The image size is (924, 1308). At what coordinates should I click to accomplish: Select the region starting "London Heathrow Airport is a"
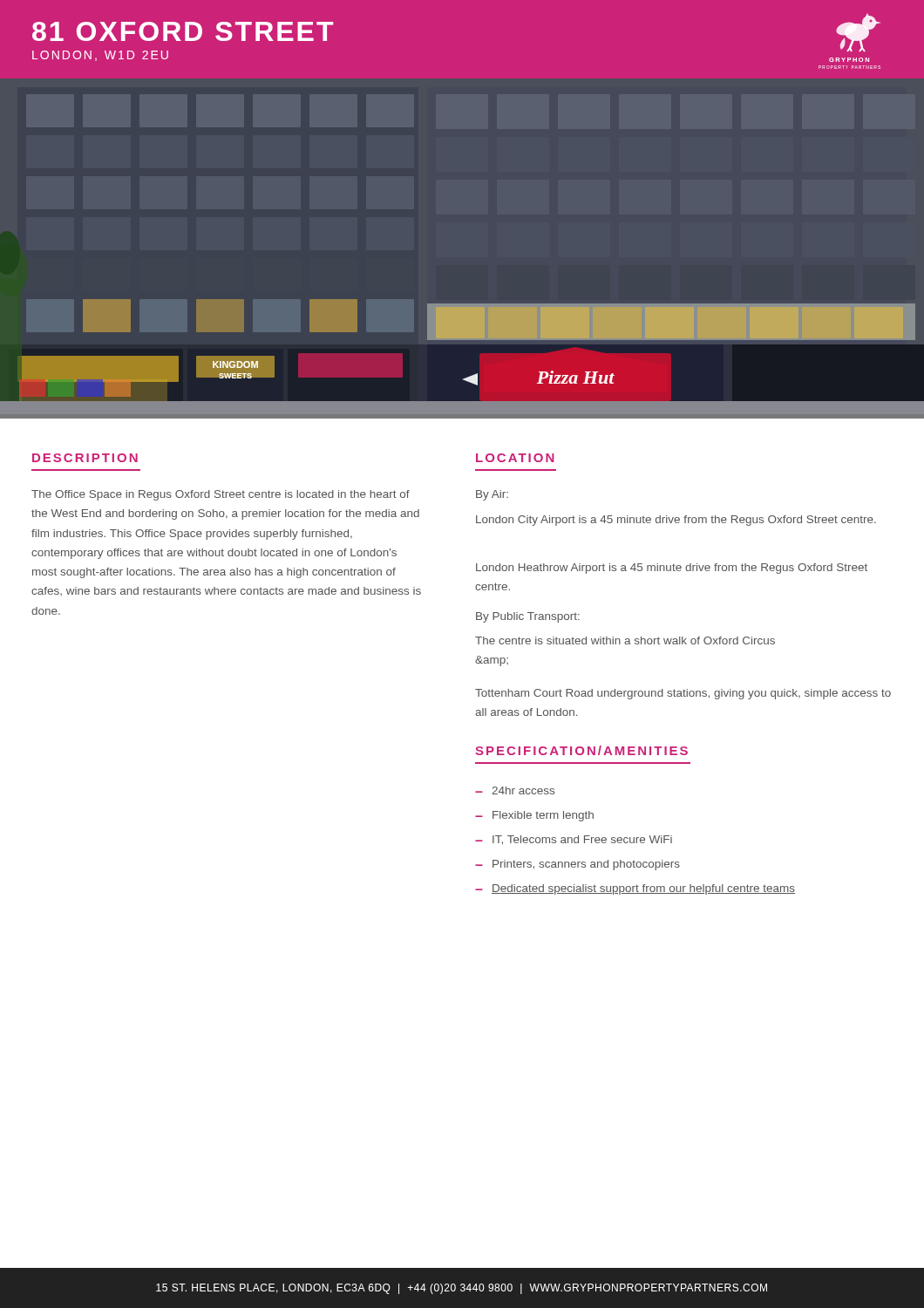point(671,577)
